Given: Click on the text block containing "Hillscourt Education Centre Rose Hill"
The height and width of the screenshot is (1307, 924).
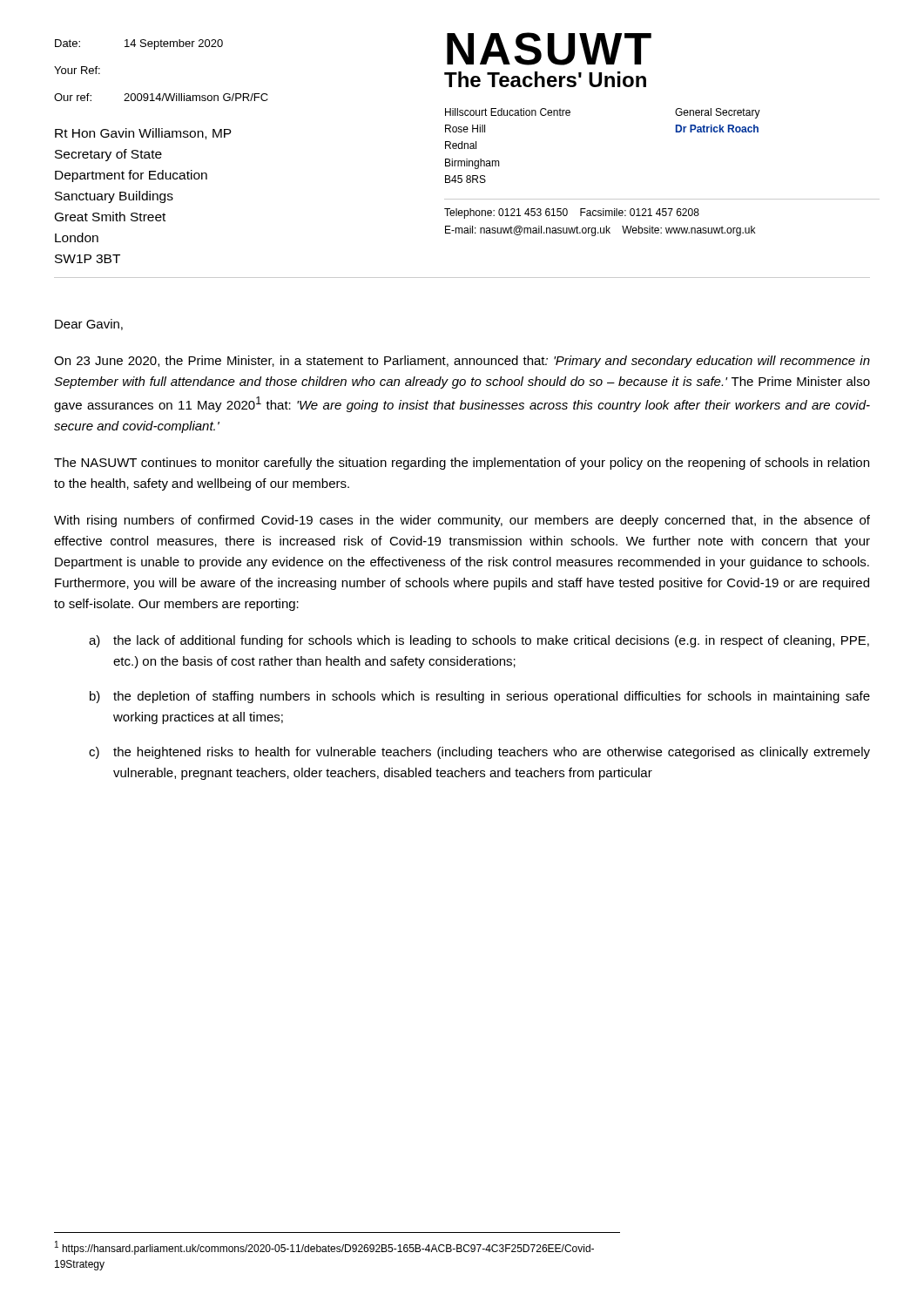Looking at the screenshot, I should (505, 115).
